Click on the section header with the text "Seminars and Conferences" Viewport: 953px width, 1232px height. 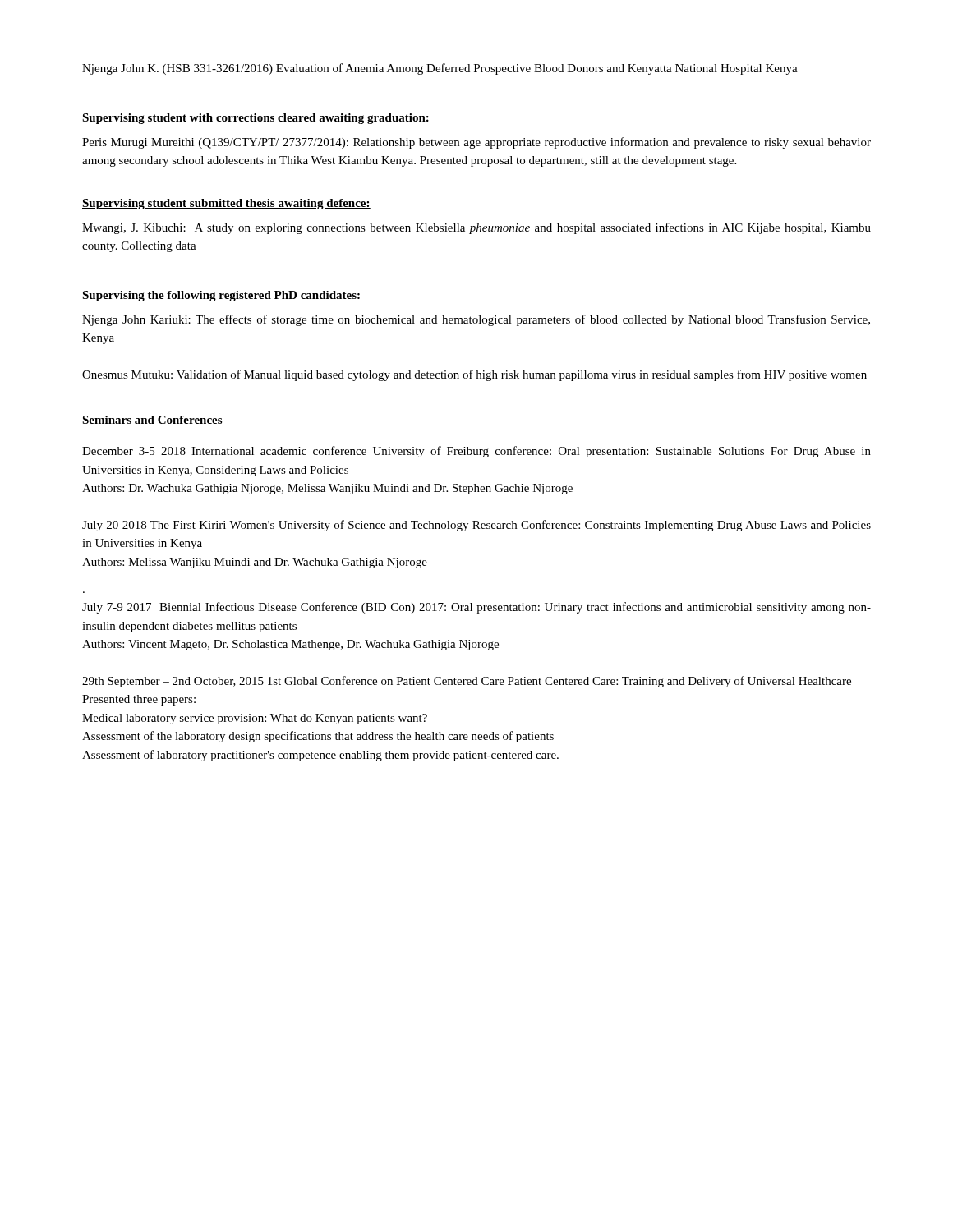[152, 420]
